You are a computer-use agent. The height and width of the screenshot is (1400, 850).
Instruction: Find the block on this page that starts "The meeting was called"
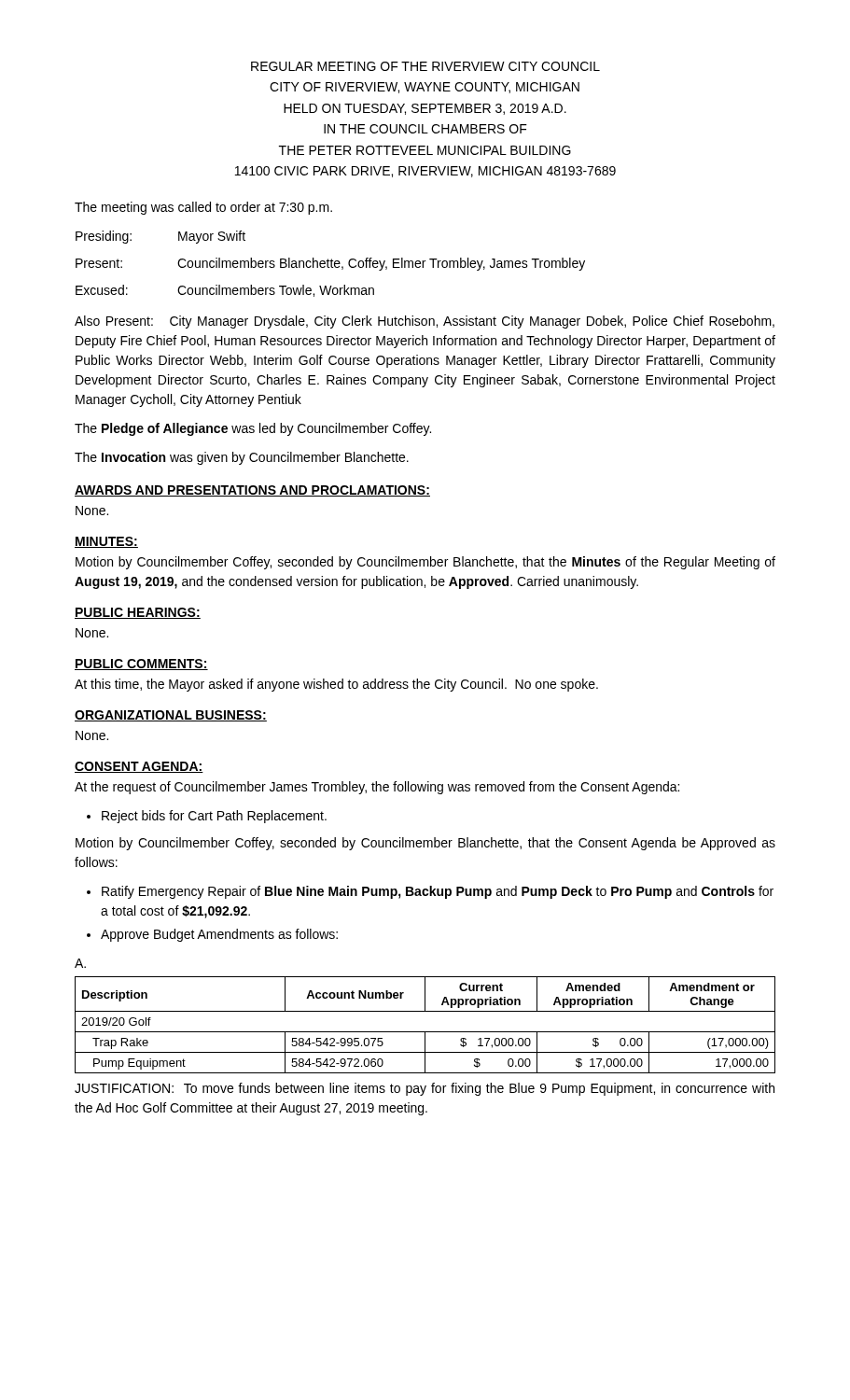(x=204, y=208)
